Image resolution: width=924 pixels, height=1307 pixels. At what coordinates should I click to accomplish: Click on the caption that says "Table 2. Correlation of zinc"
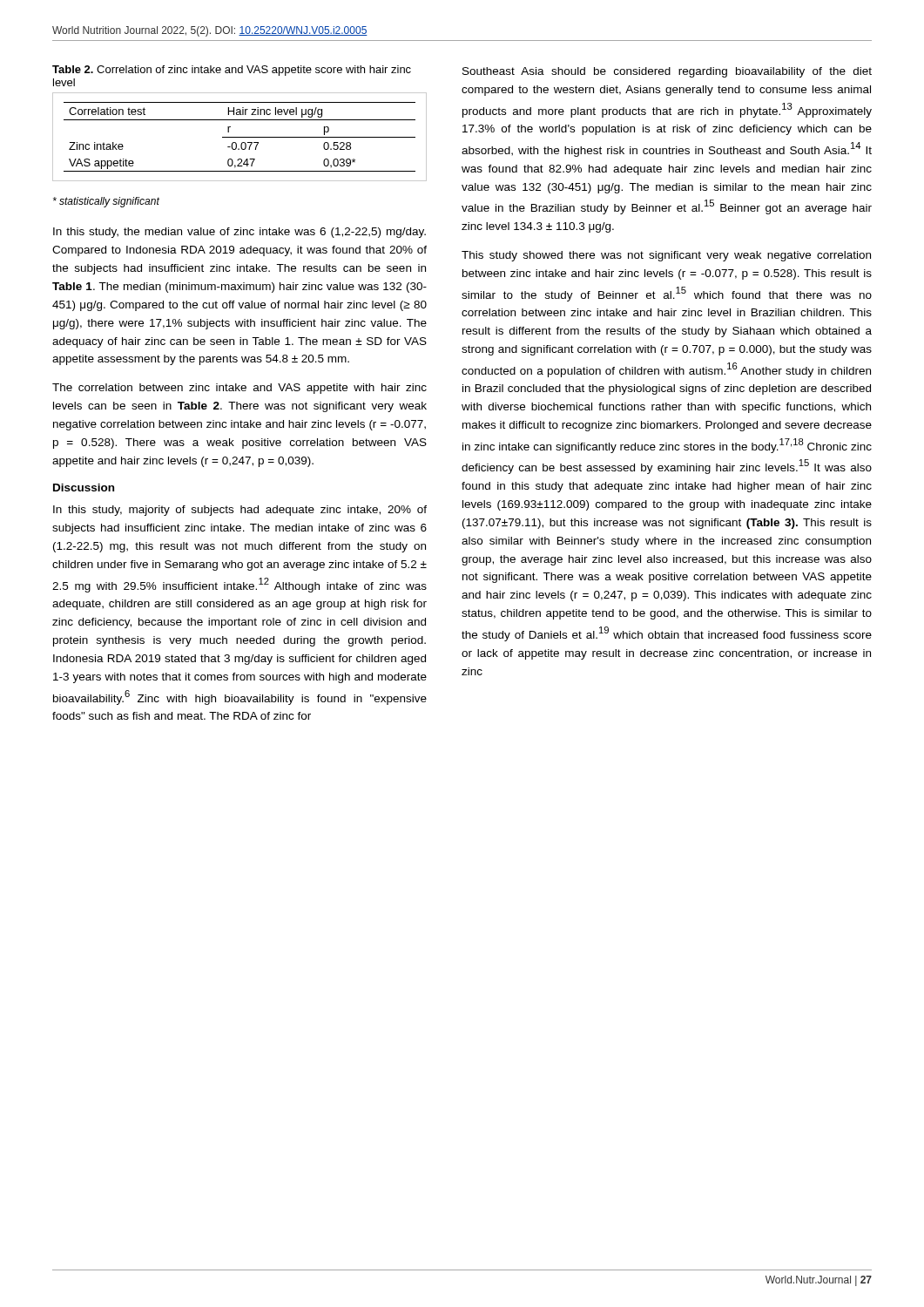232,76
